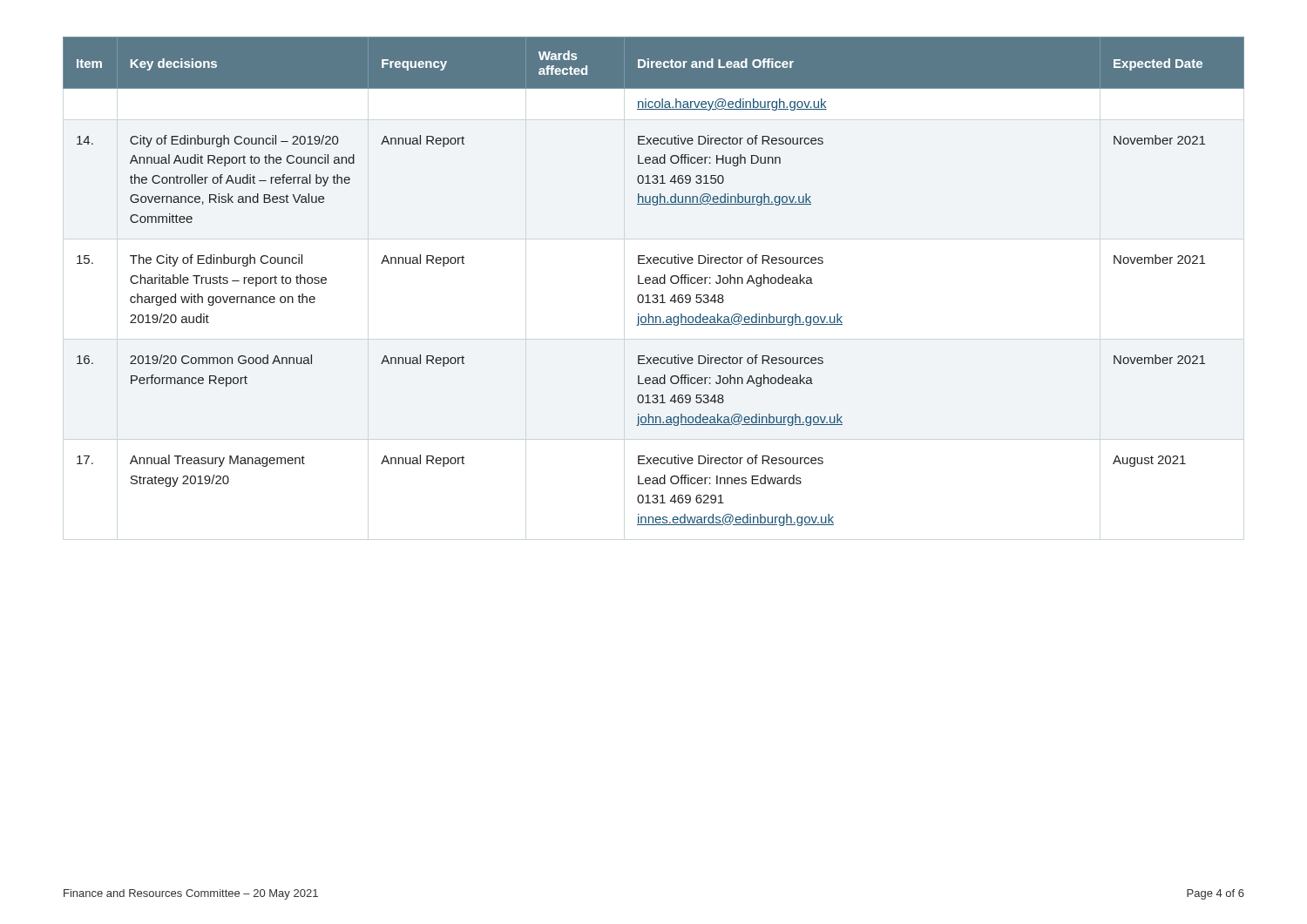
Task: Find the table that mentions "Expected Date"
Action: tap(654, 288)
